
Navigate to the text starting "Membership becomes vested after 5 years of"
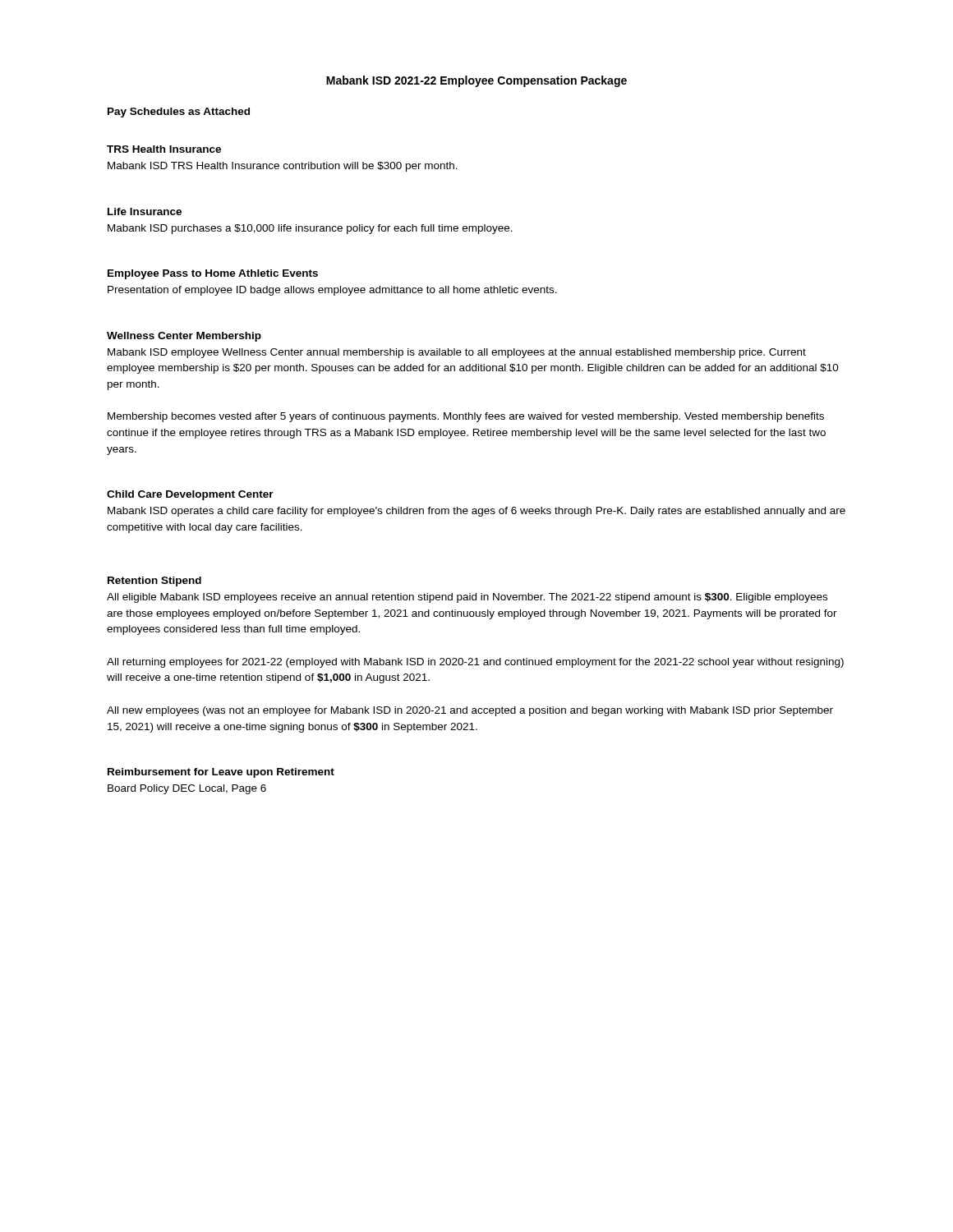(466, 432)
